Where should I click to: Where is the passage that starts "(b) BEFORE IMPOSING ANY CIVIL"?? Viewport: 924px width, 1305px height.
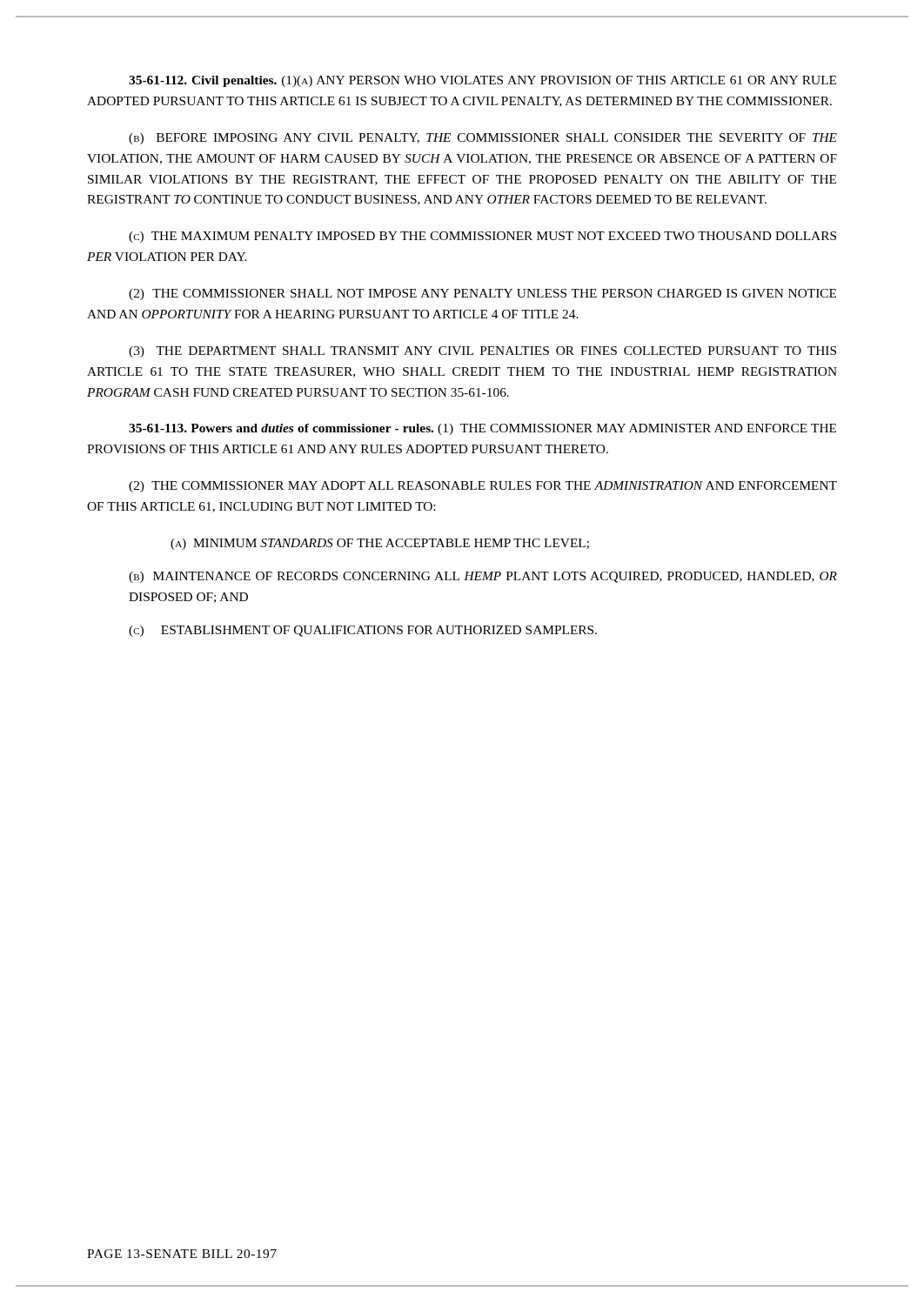click(462, 168)
